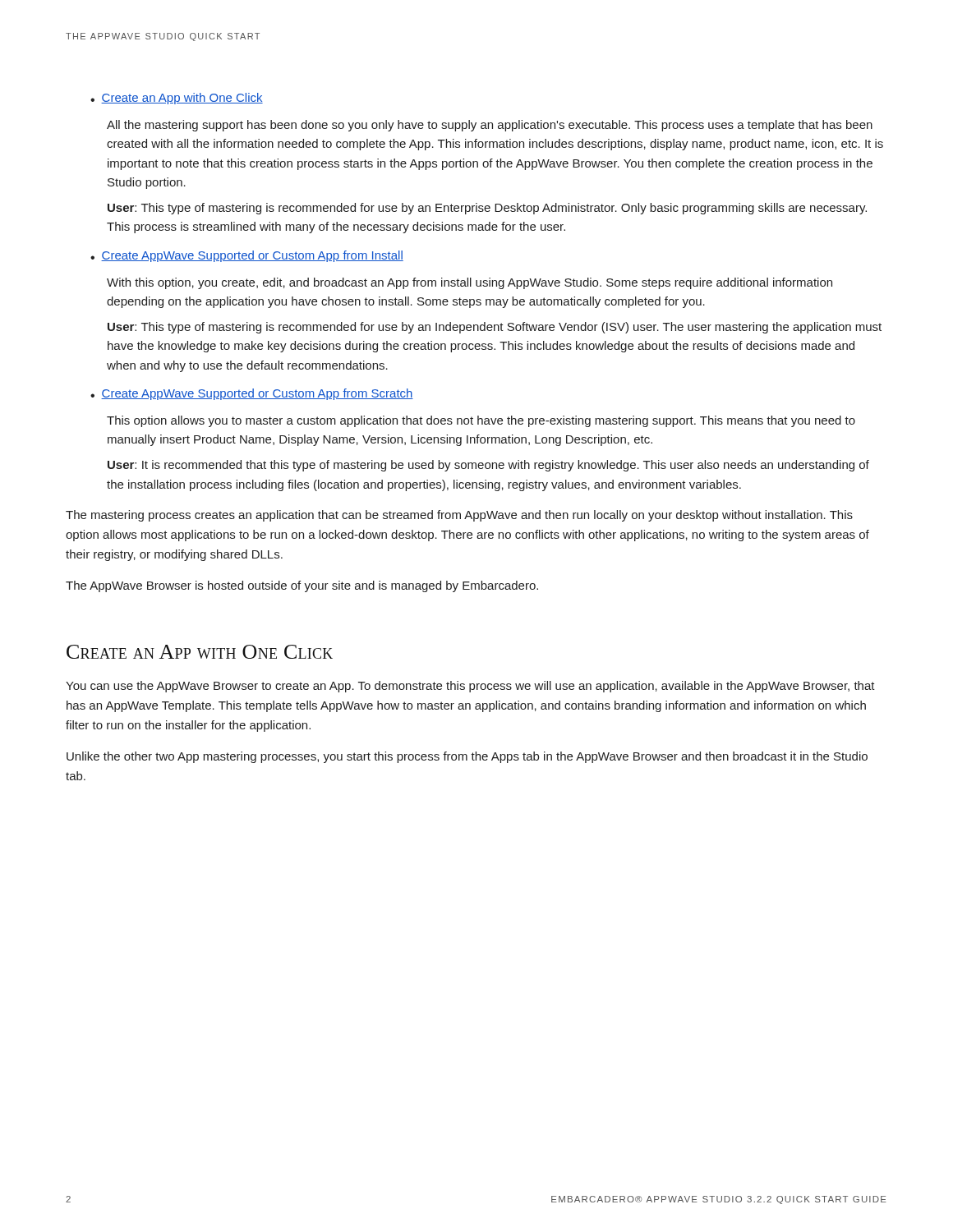The width and height of the screenshot is (953, 1232).
Task: Navigate to the text starting "The mastering process creates an application that can"
Action: tap(467, 534)
